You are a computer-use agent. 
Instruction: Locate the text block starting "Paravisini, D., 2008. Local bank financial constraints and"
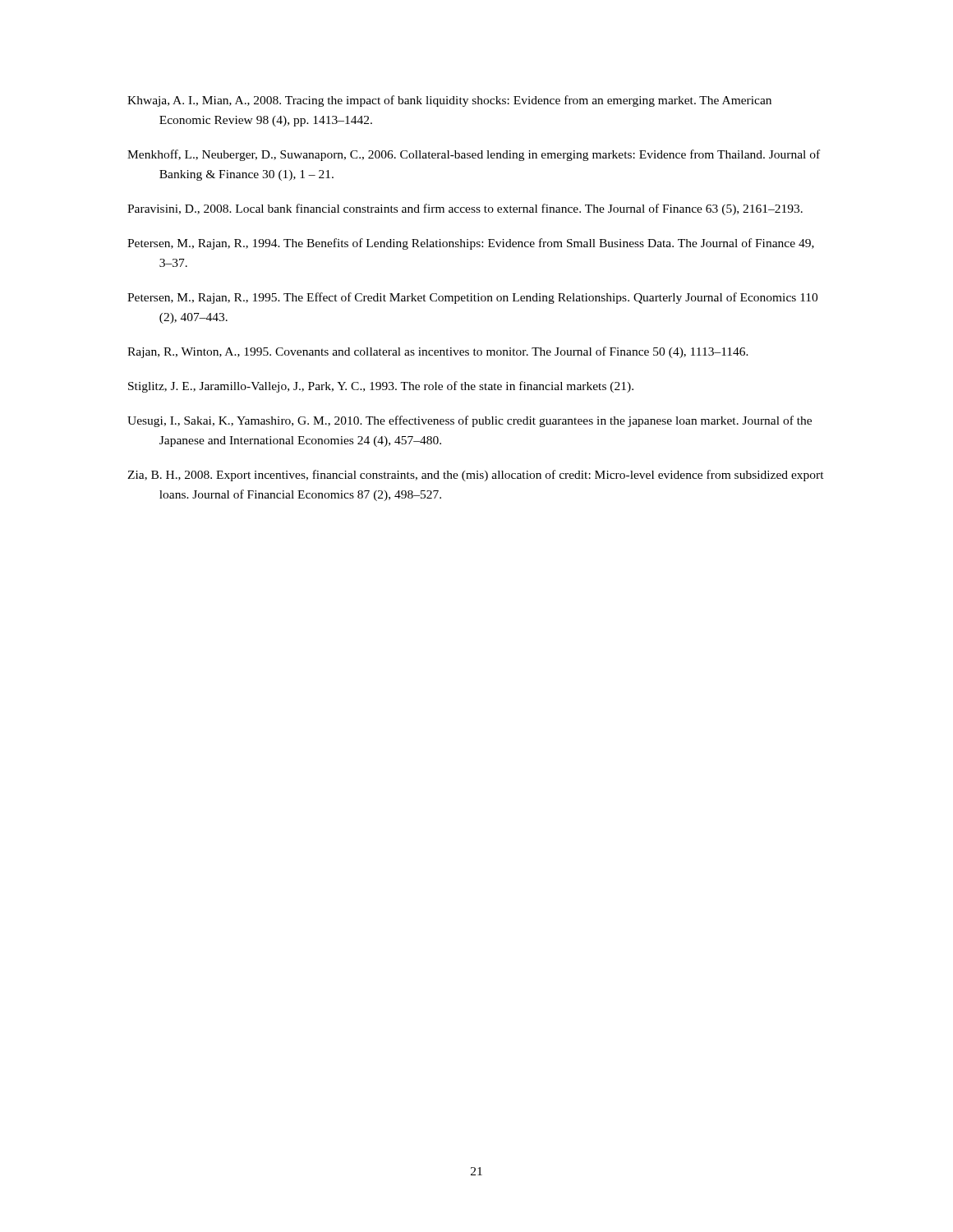[x=465, y=208]
